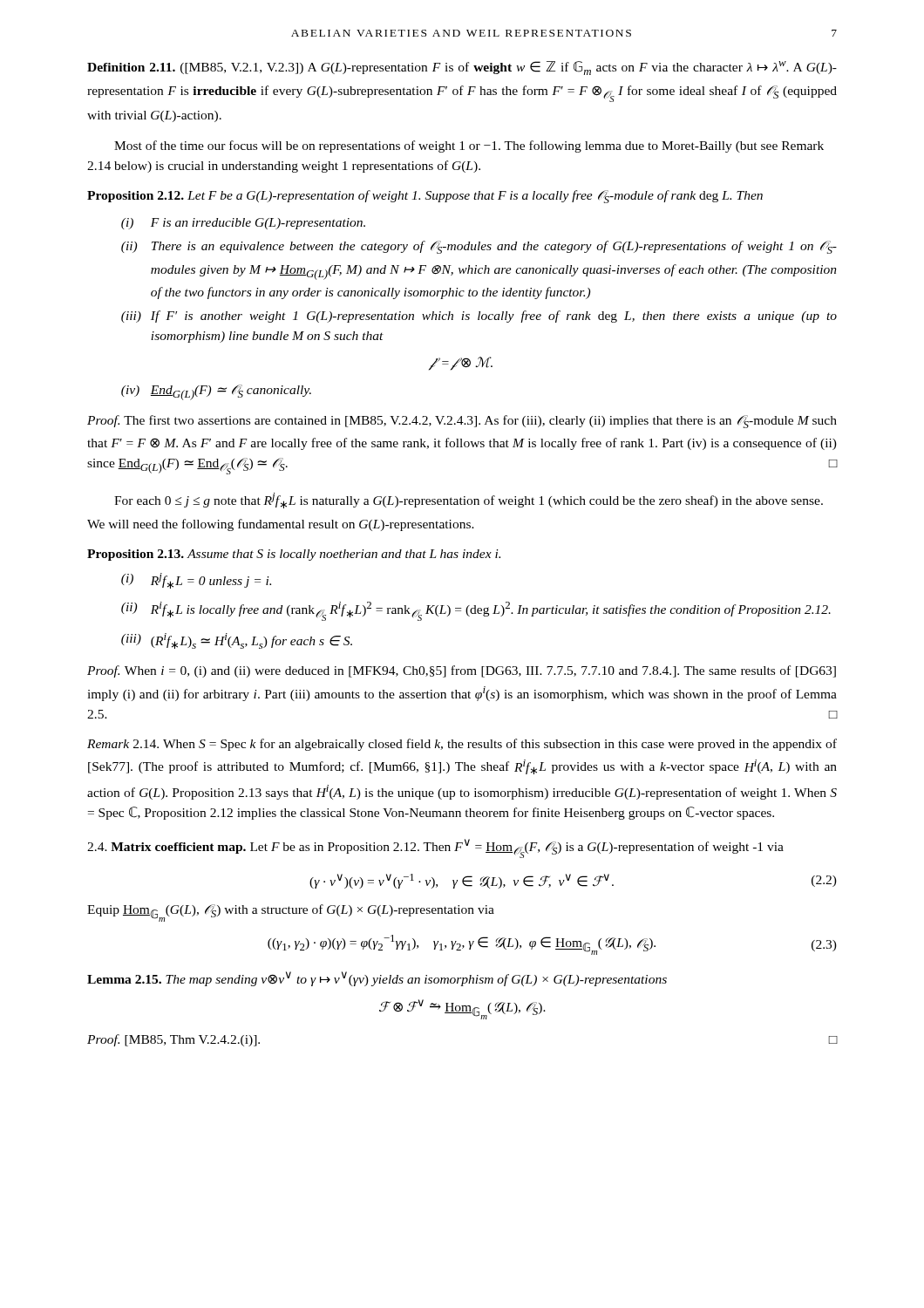Select the passage starting "Proof. When i = 0, (i)"

[x=462, y=694]
